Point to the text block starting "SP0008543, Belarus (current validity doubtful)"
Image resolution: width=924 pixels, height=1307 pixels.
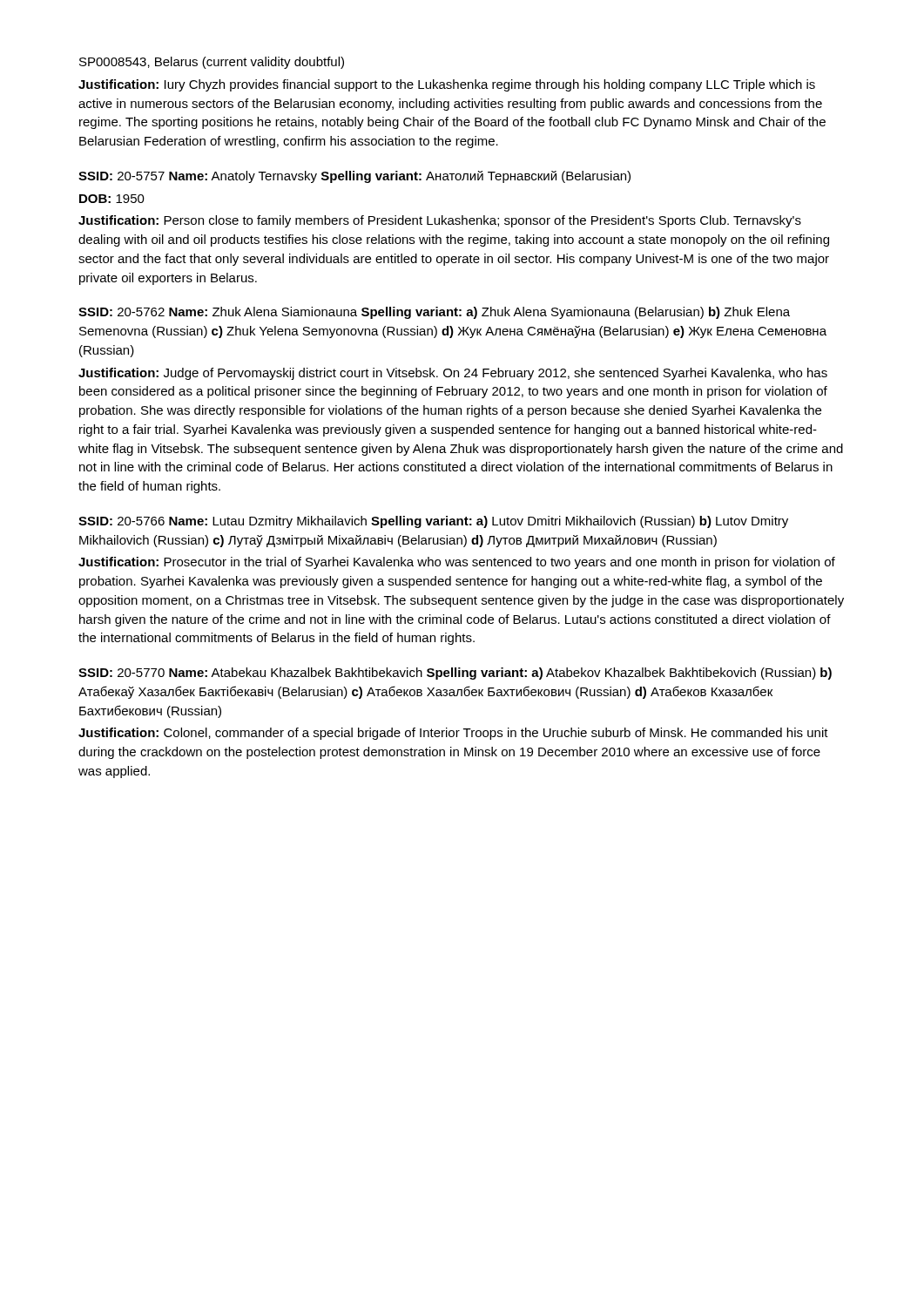(212, 61)
